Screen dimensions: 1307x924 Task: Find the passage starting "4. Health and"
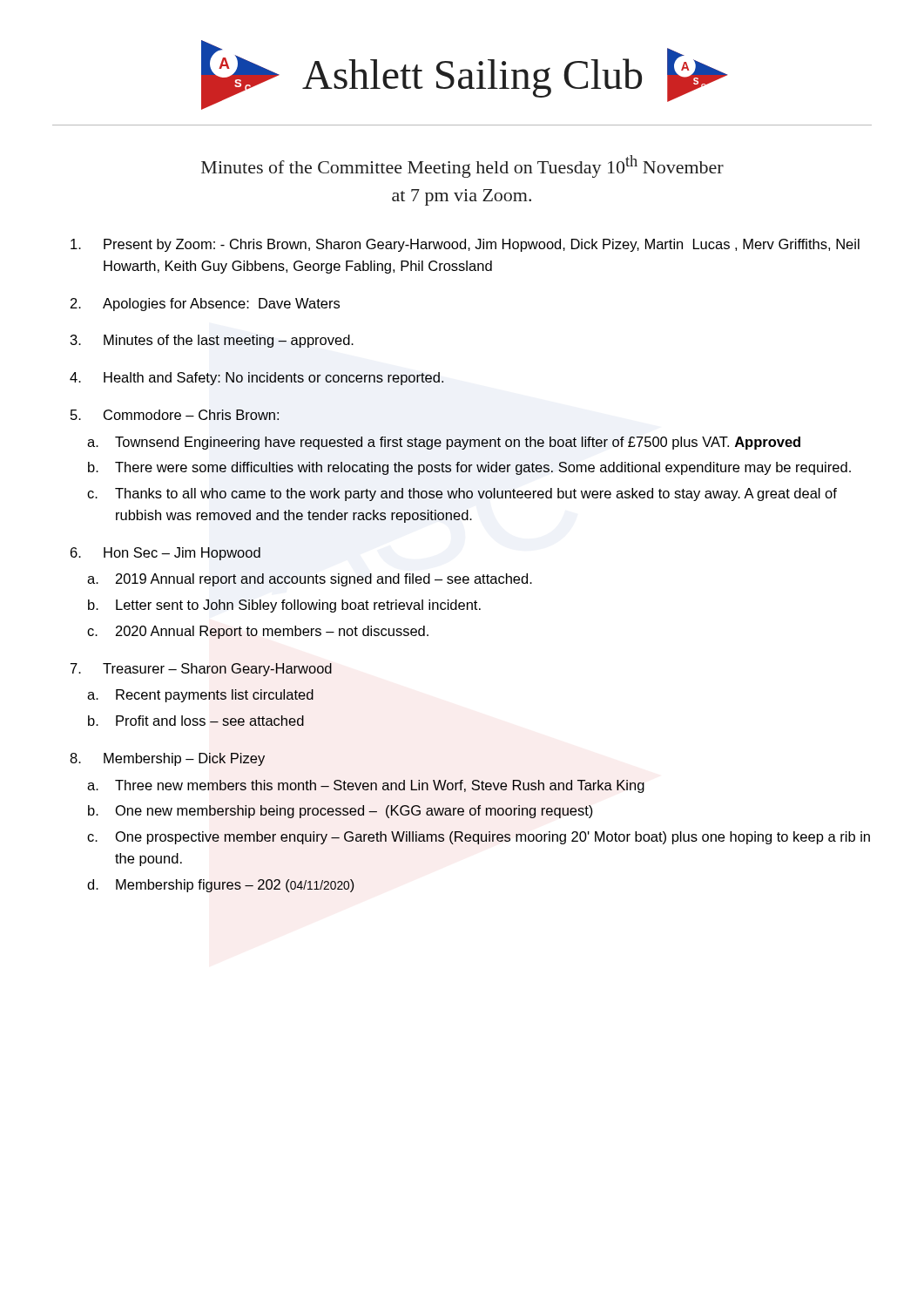[x=256, y=379]
